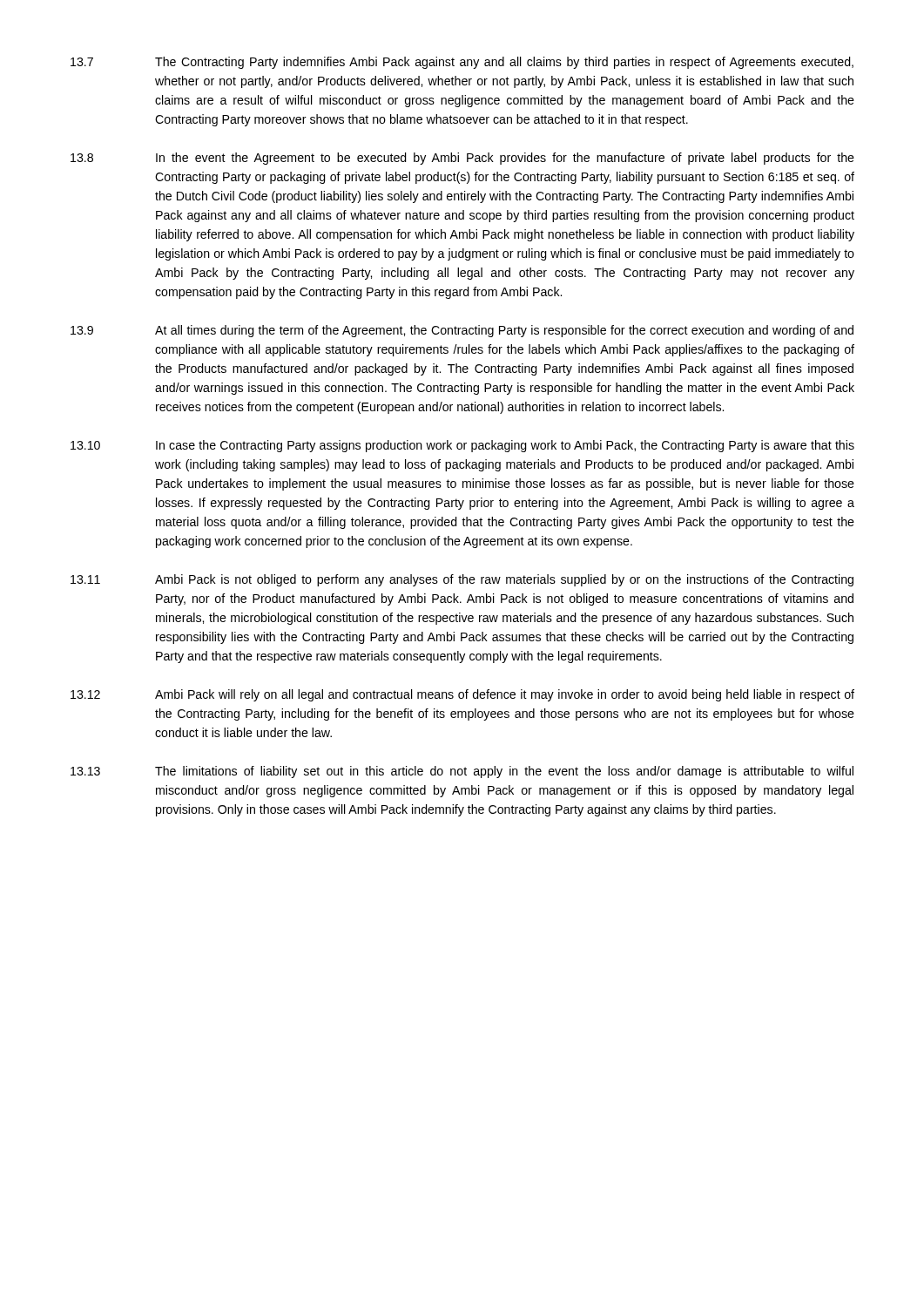924x1307 pixels.
Task: Find the list item with the text "13.11 Ambi Pack"
Action: pyautogui.click(x=462, y=618)
